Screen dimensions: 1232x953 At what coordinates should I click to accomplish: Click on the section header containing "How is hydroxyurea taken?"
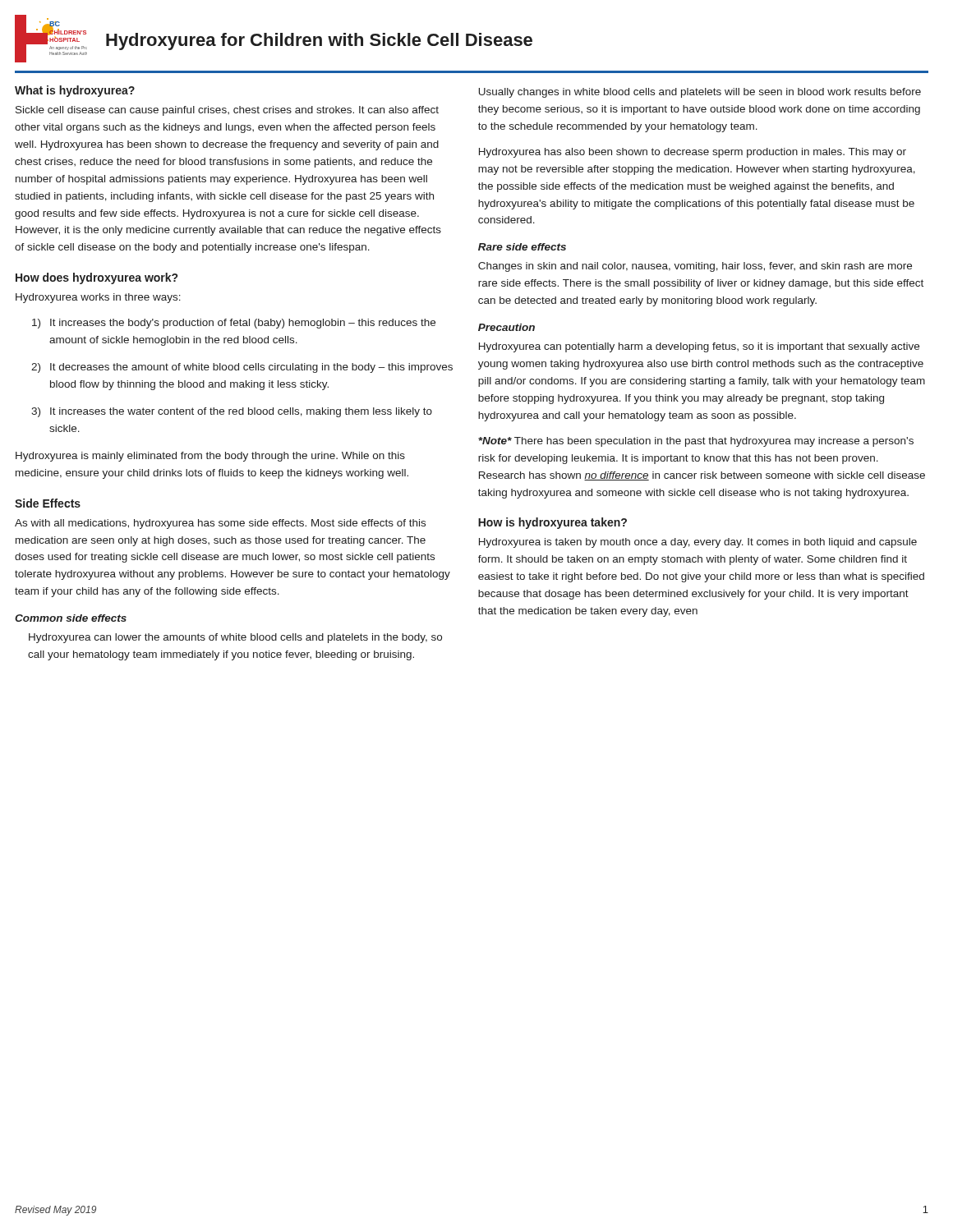553,523
